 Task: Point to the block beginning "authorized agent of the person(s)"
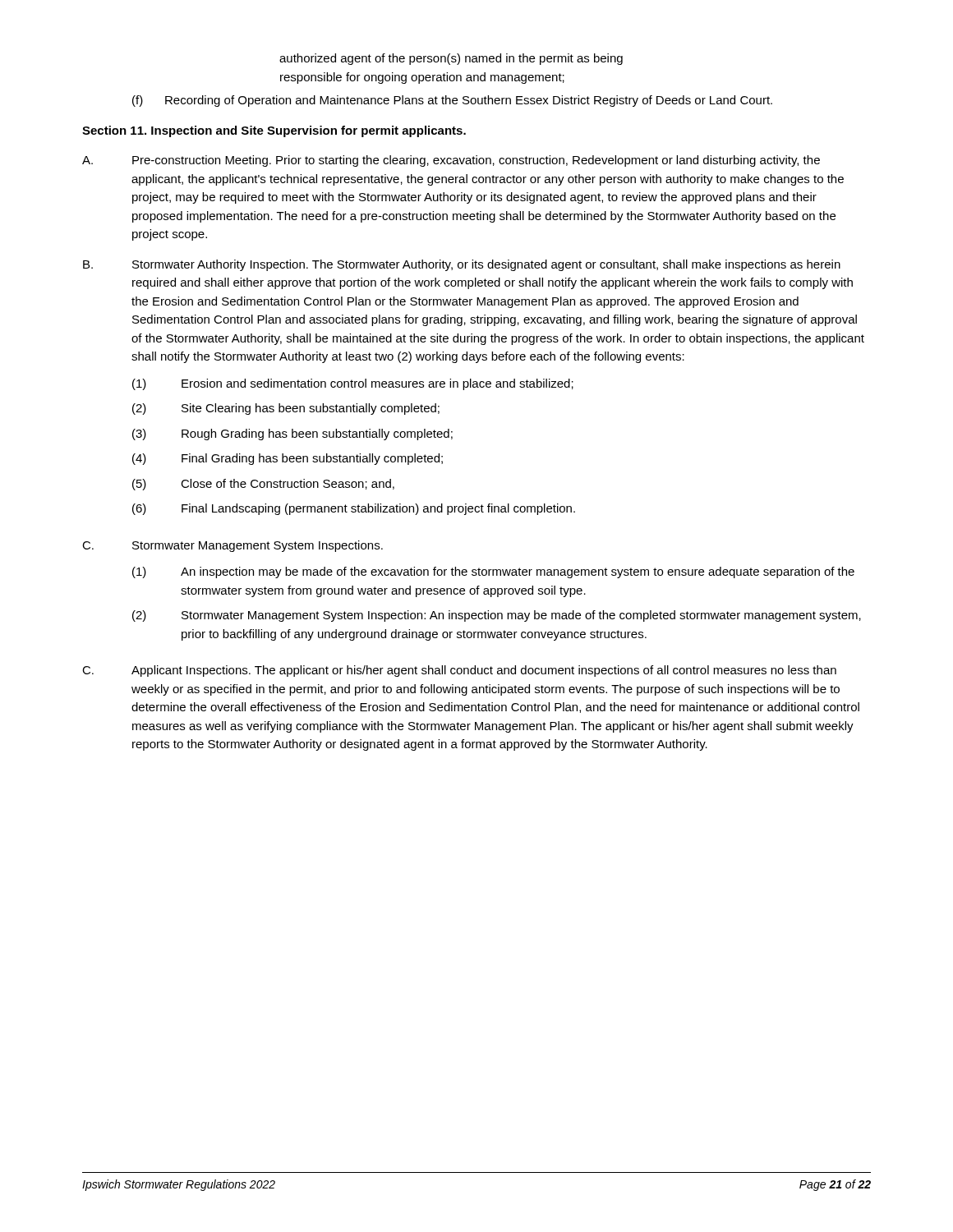(451, 67)
